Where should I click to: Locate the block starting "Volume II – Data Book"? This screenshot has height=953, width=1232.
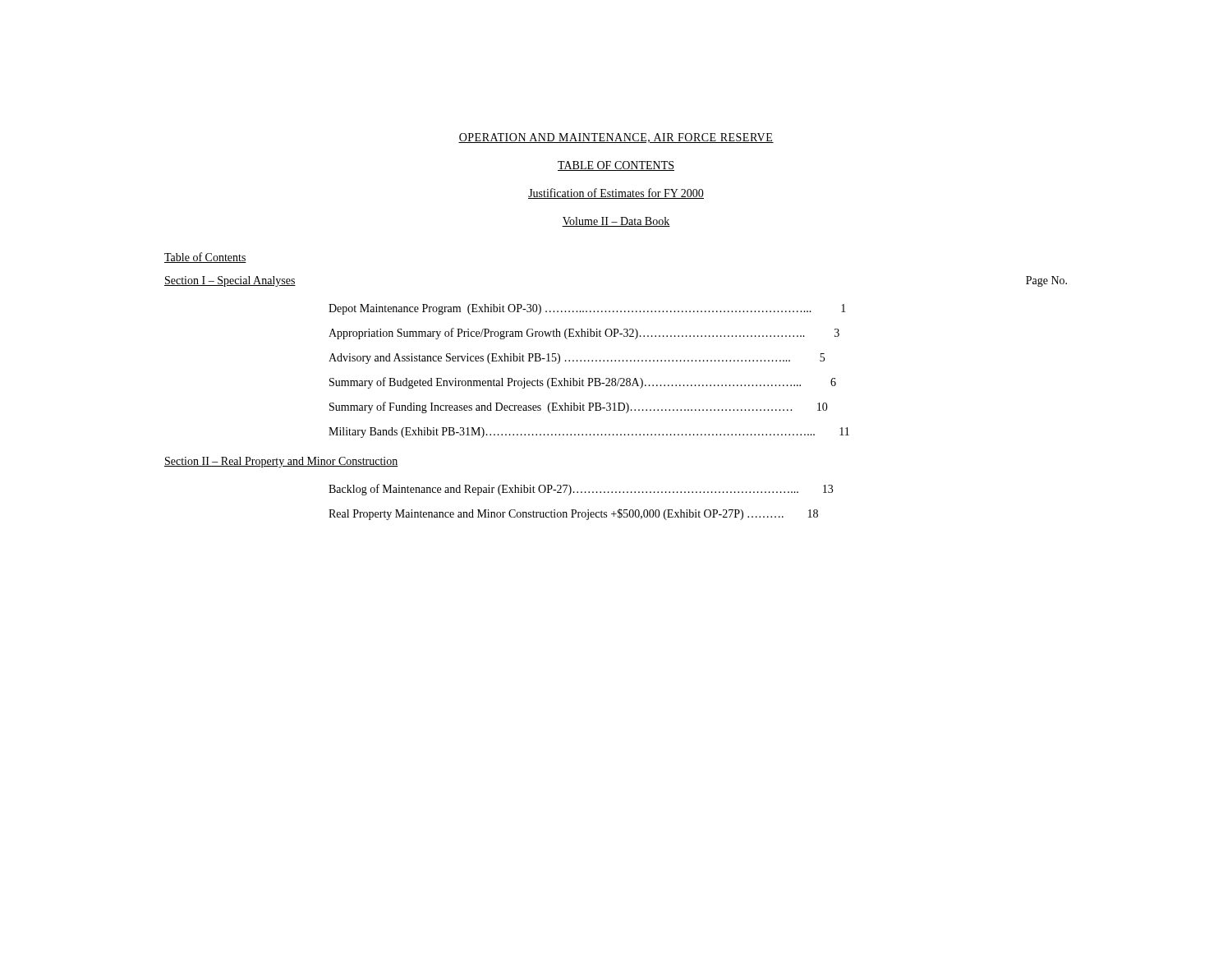coord(616,221)
